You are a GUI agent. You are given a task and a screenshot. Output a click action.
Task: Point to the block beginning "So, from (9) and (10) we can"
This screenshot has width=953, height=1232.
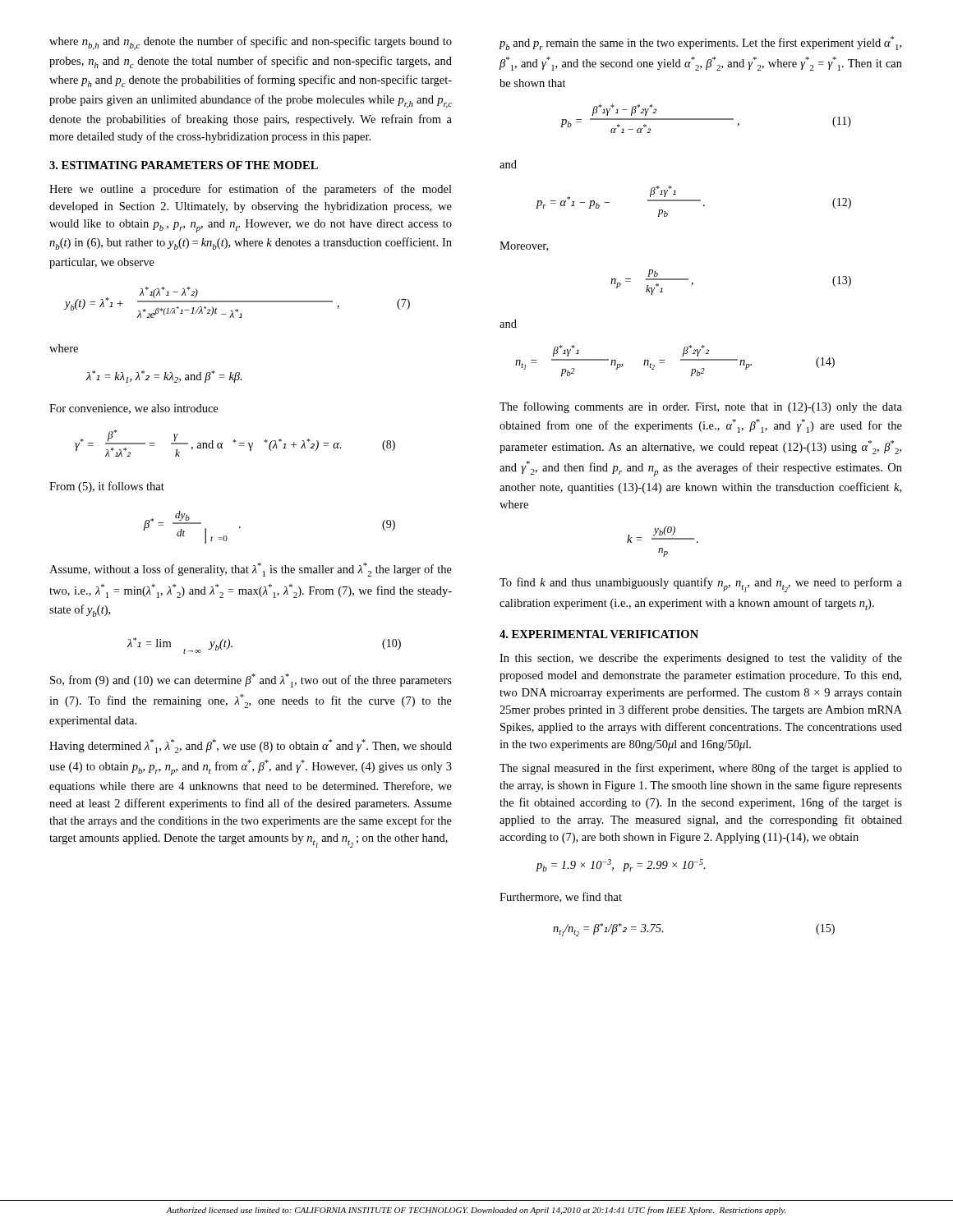(x=251, y=700)
